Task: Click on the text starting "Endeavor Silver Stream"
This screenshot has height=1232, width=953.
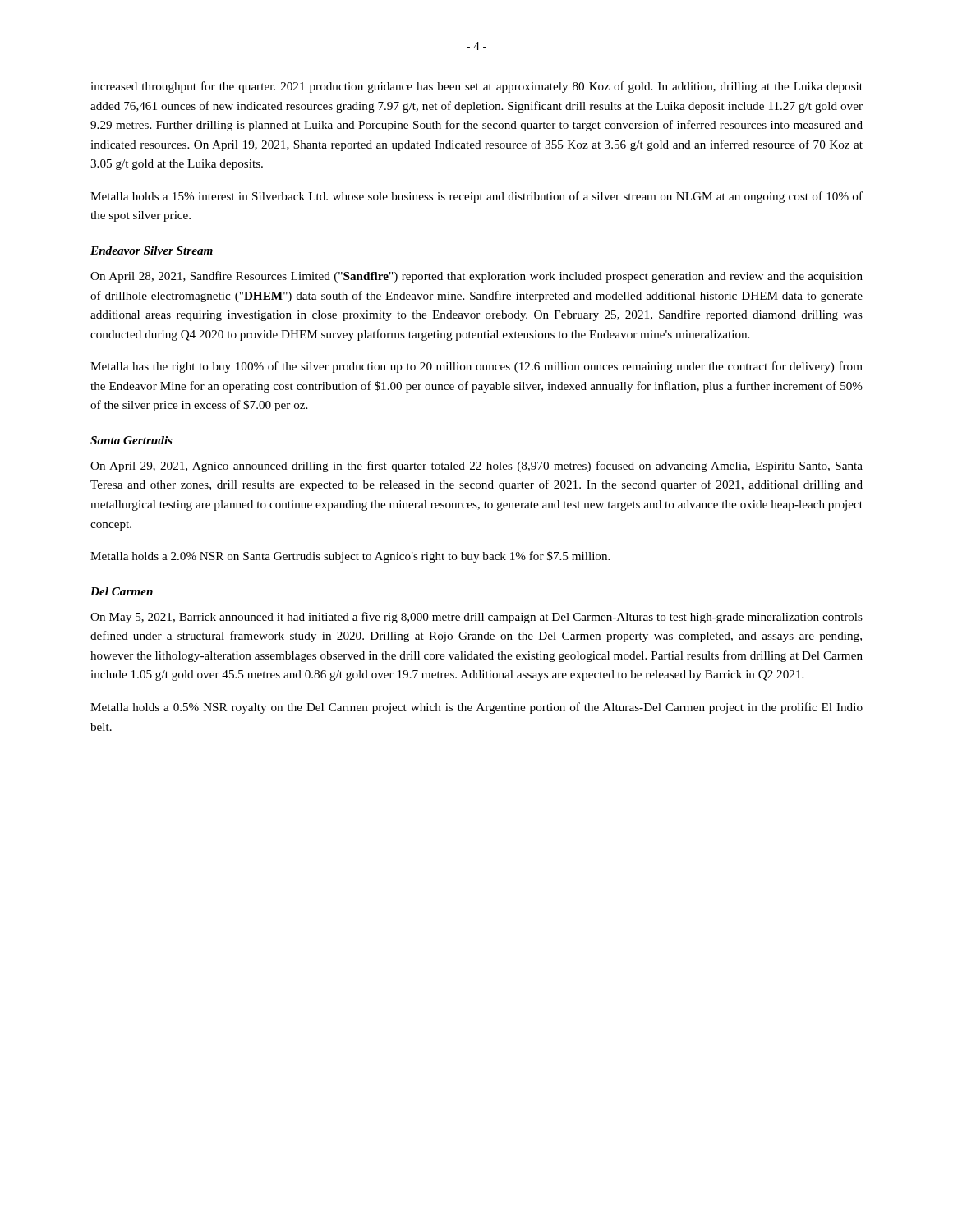Action: click(x=152, y=250)
